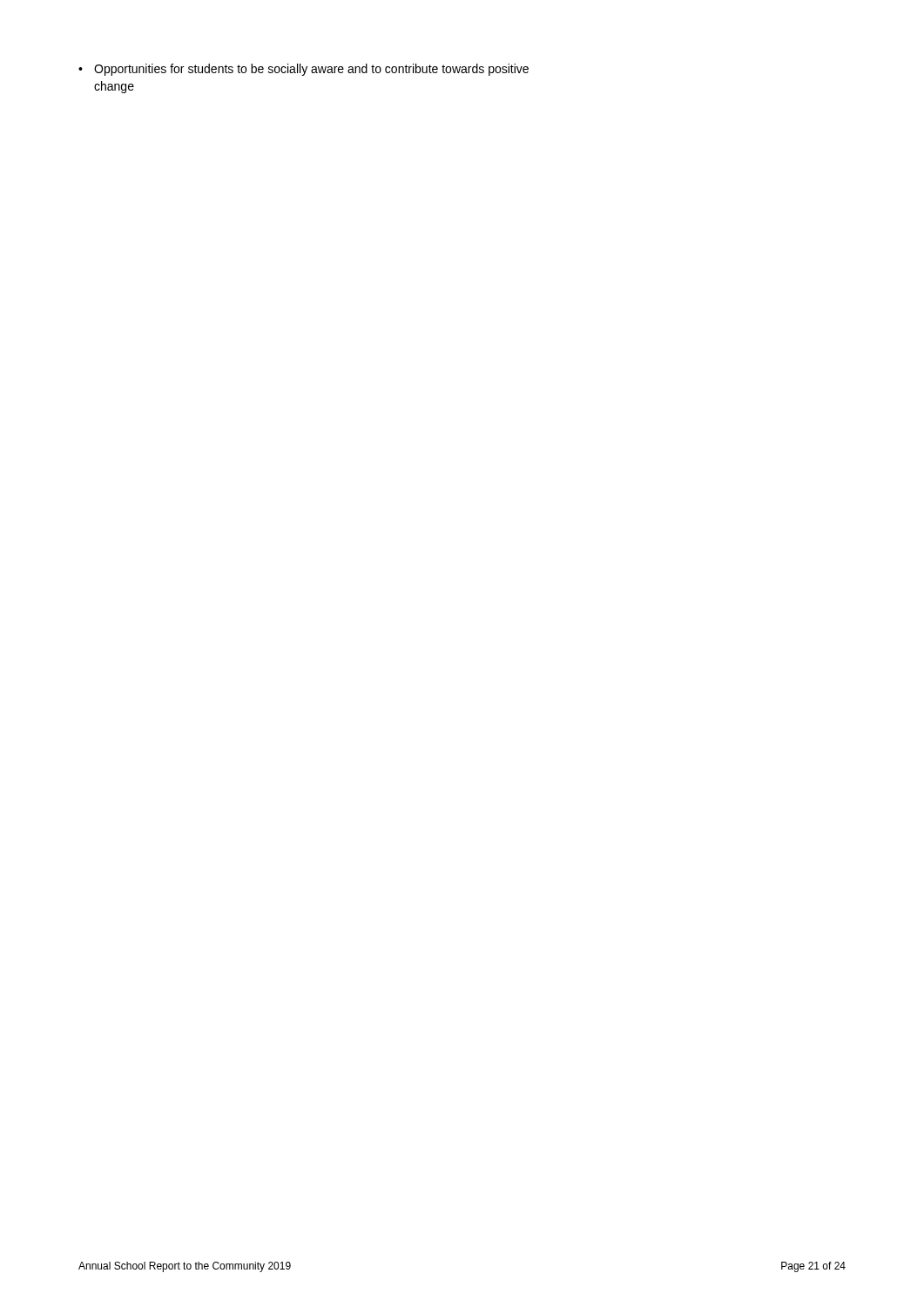Find the block on this page that starts "• Opportunities for"
This screenshot has width=924, height=1307.
pyautogui.click(x=304, y=78)
